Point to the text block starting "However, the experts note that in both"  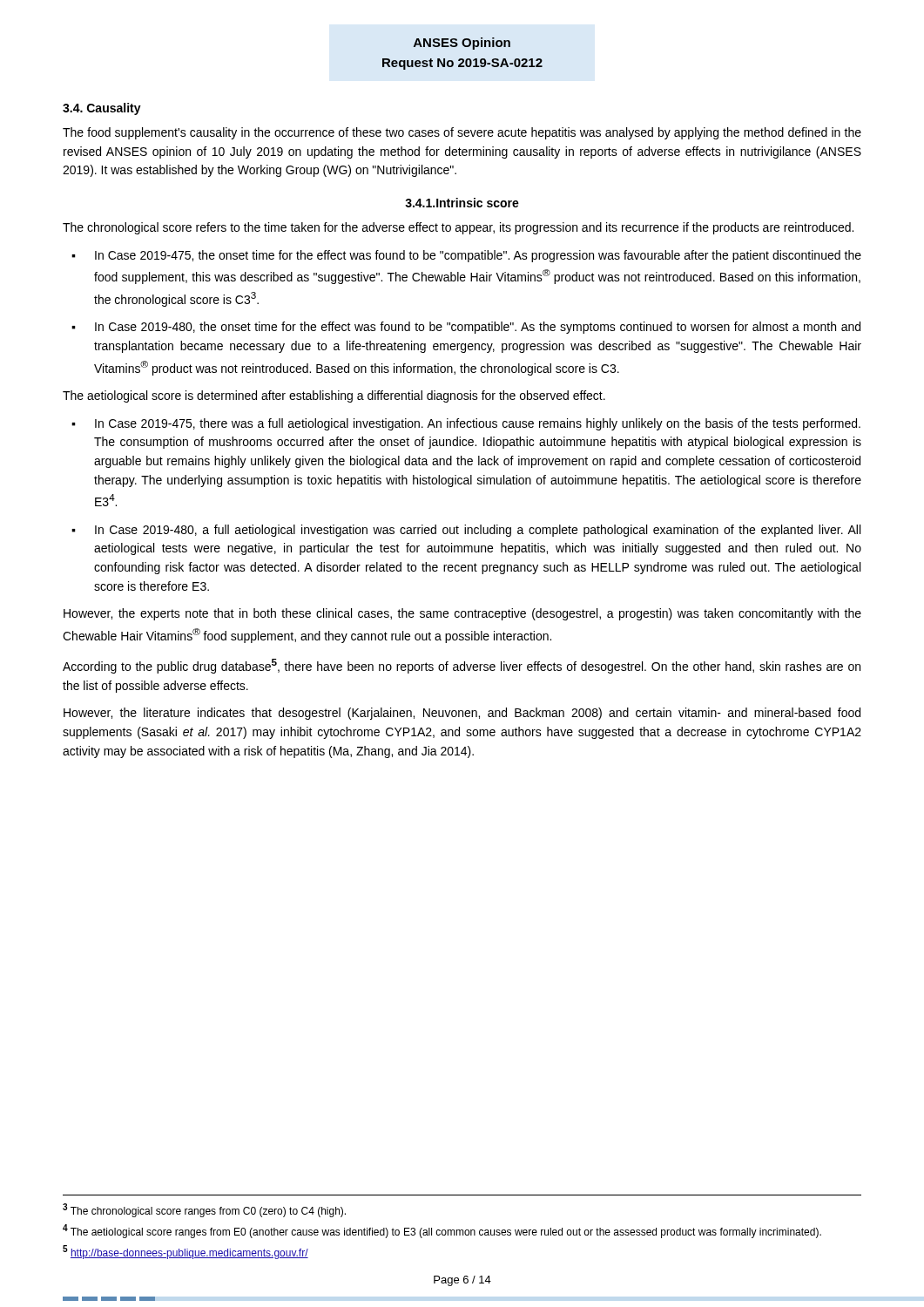pyautogui.click(x=462, y=625)
